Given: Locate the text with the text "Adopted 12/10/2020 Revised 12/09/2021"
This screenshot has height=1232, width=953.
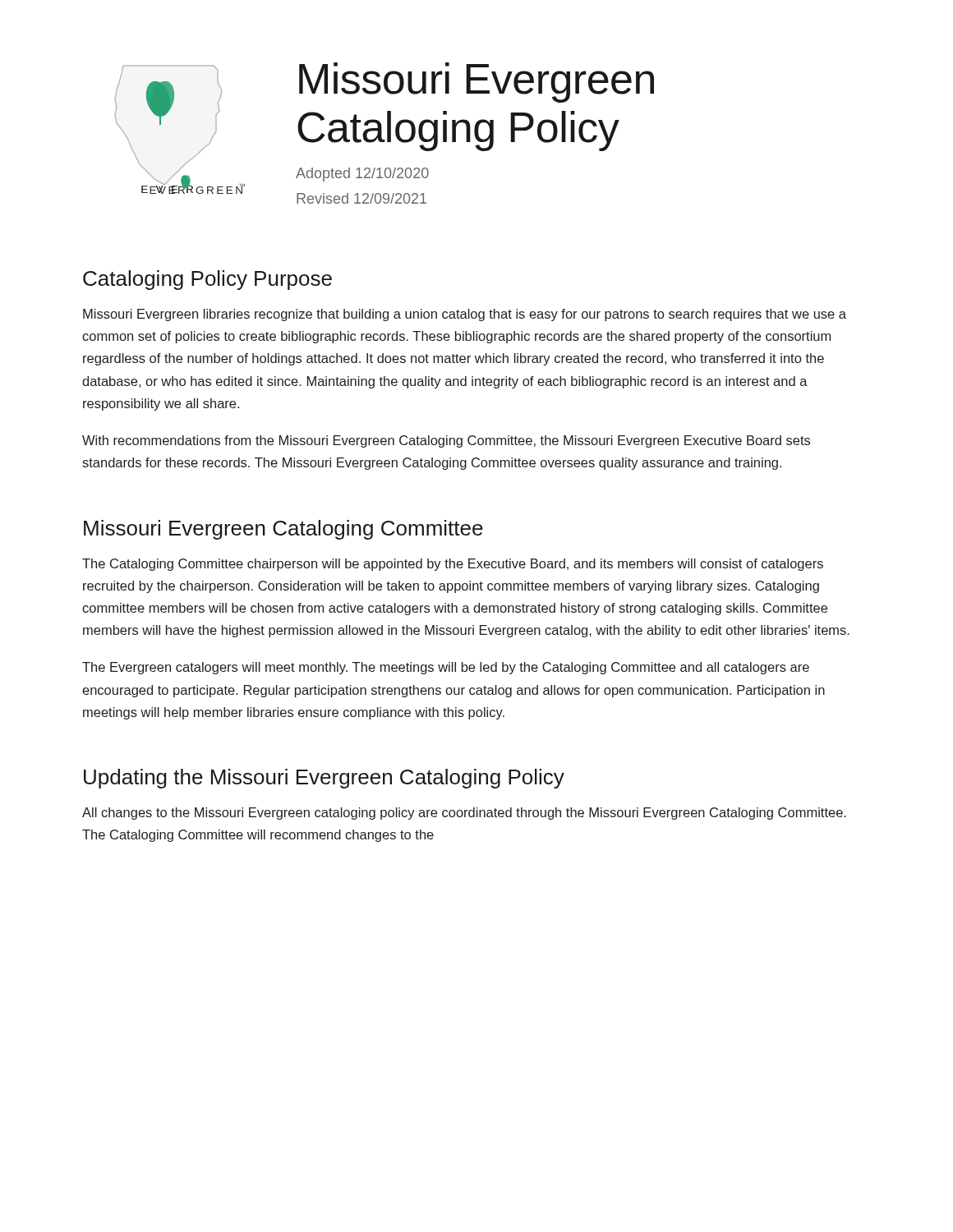Looking at the screenshot, I should [362, 186].
